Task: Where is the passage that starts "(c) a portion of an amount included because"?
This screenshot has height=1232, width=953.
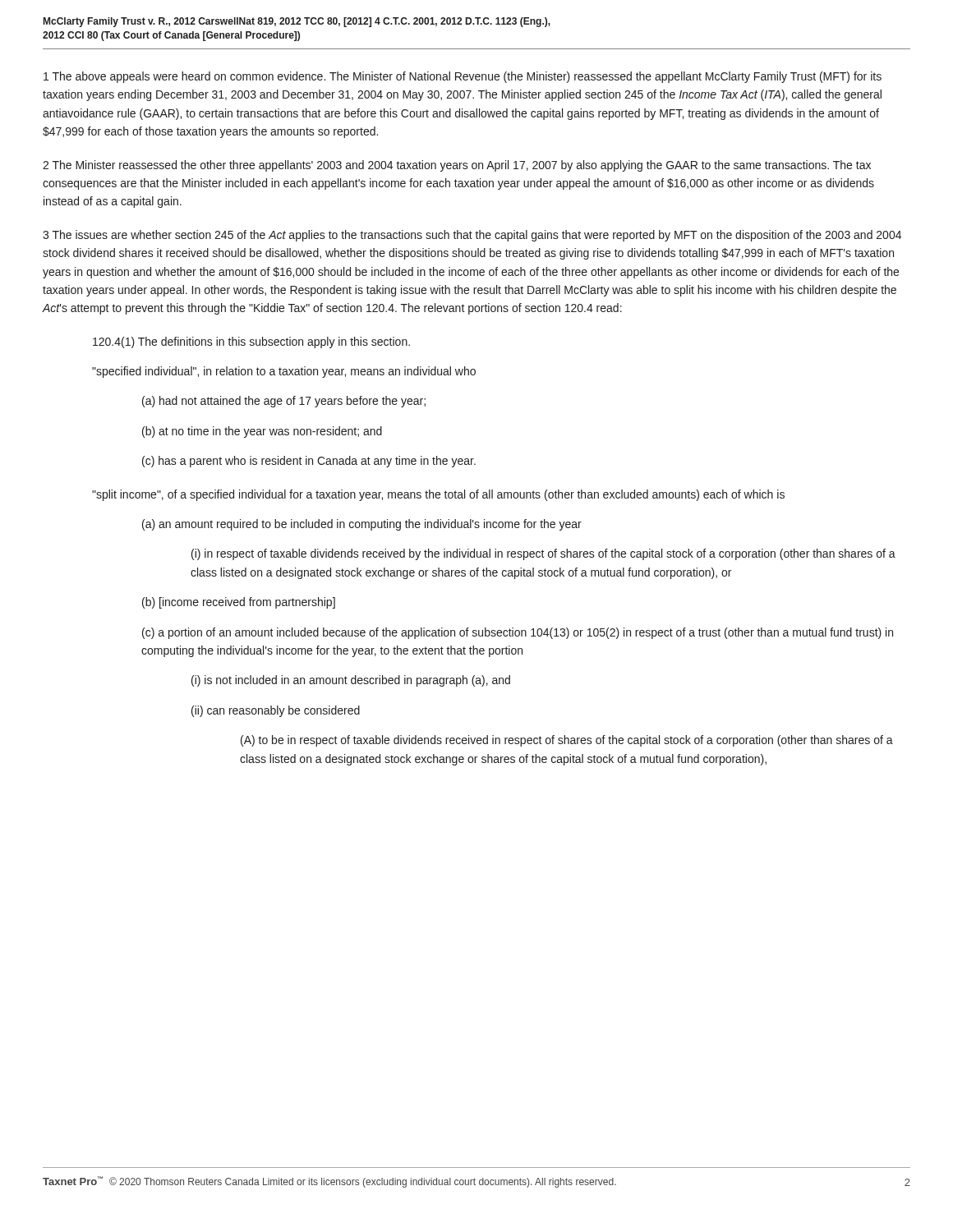Action: pos(518,641)
